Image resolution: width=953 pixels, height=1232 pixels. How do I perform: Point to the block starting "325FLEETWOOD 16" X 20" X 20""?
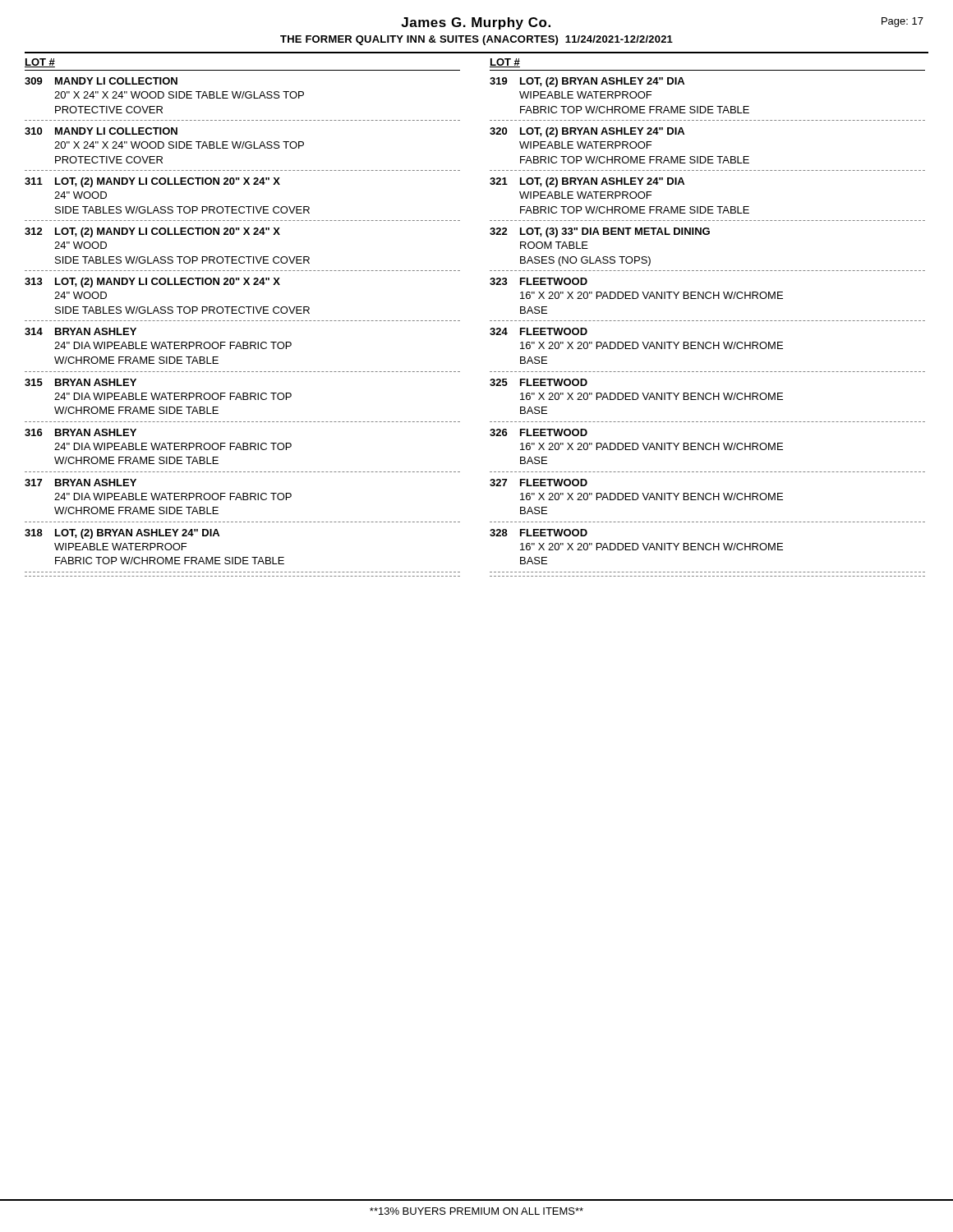pos(707,397)
